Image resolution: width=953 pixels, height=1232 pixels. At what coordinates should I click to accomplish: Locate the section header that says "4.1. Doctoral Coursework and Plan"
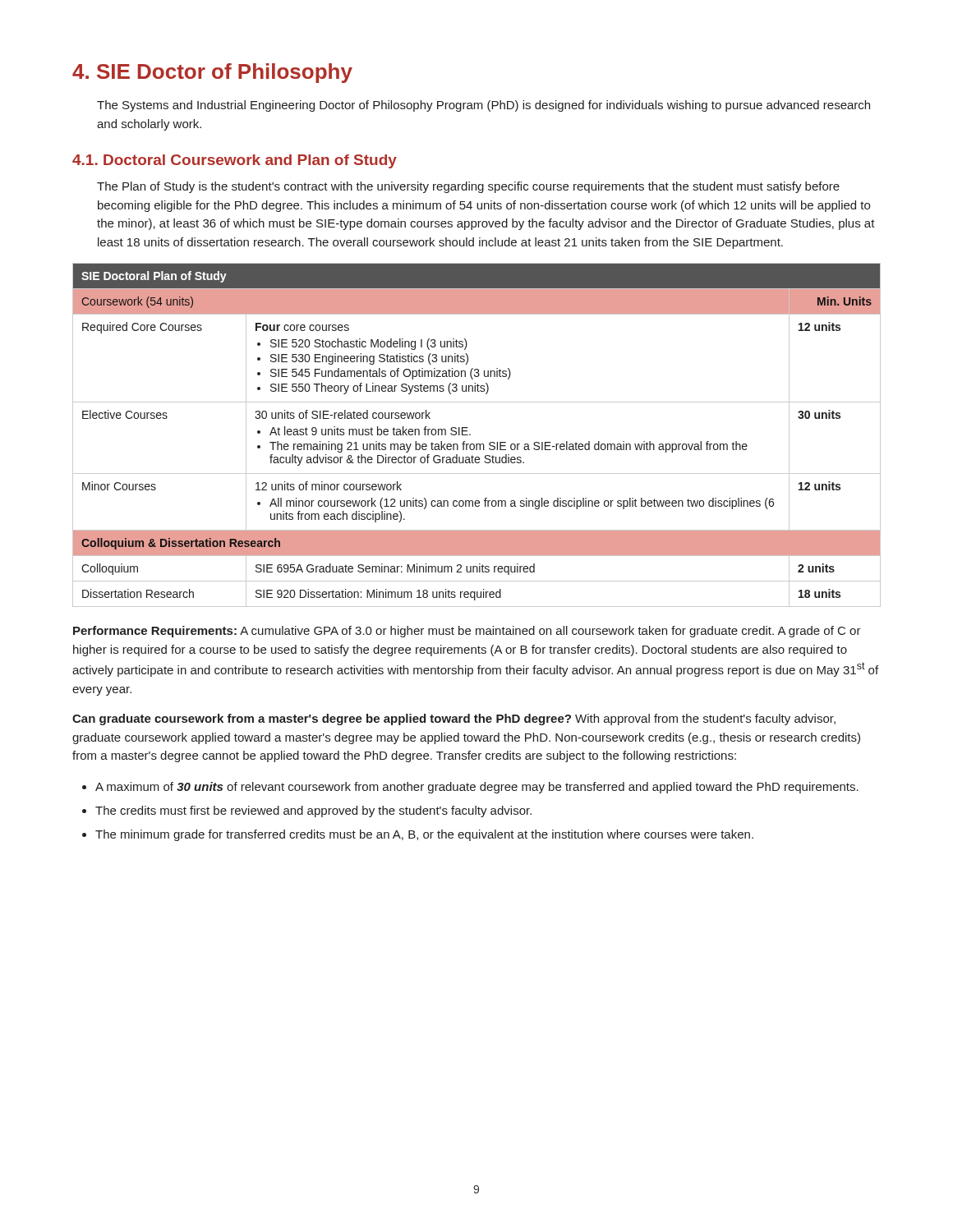coord(235,161)
